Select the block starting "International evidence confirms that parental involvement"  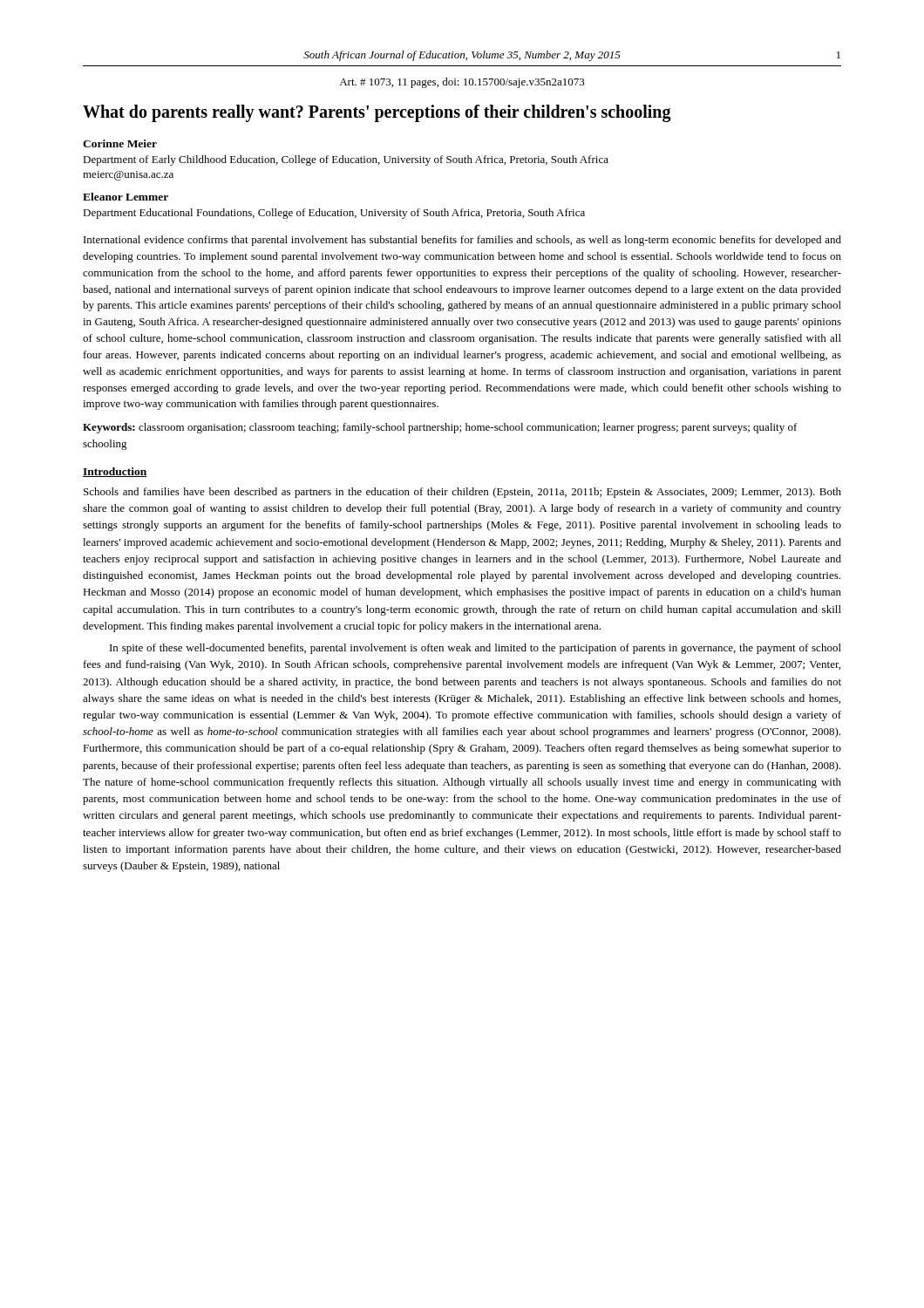pos(462,322)
